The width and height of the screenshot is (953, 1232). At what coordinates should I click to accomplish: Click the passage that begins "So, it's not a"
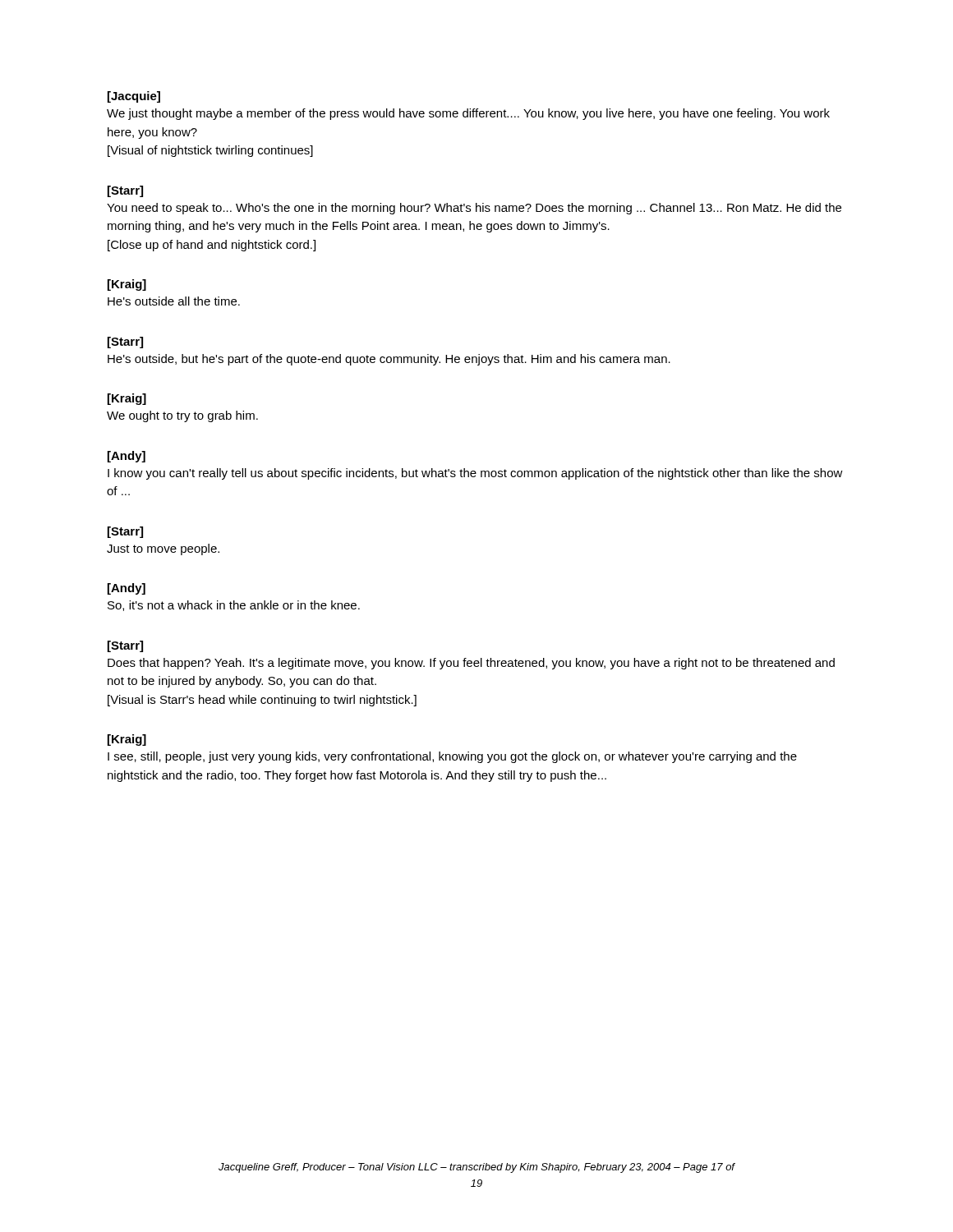234,605
